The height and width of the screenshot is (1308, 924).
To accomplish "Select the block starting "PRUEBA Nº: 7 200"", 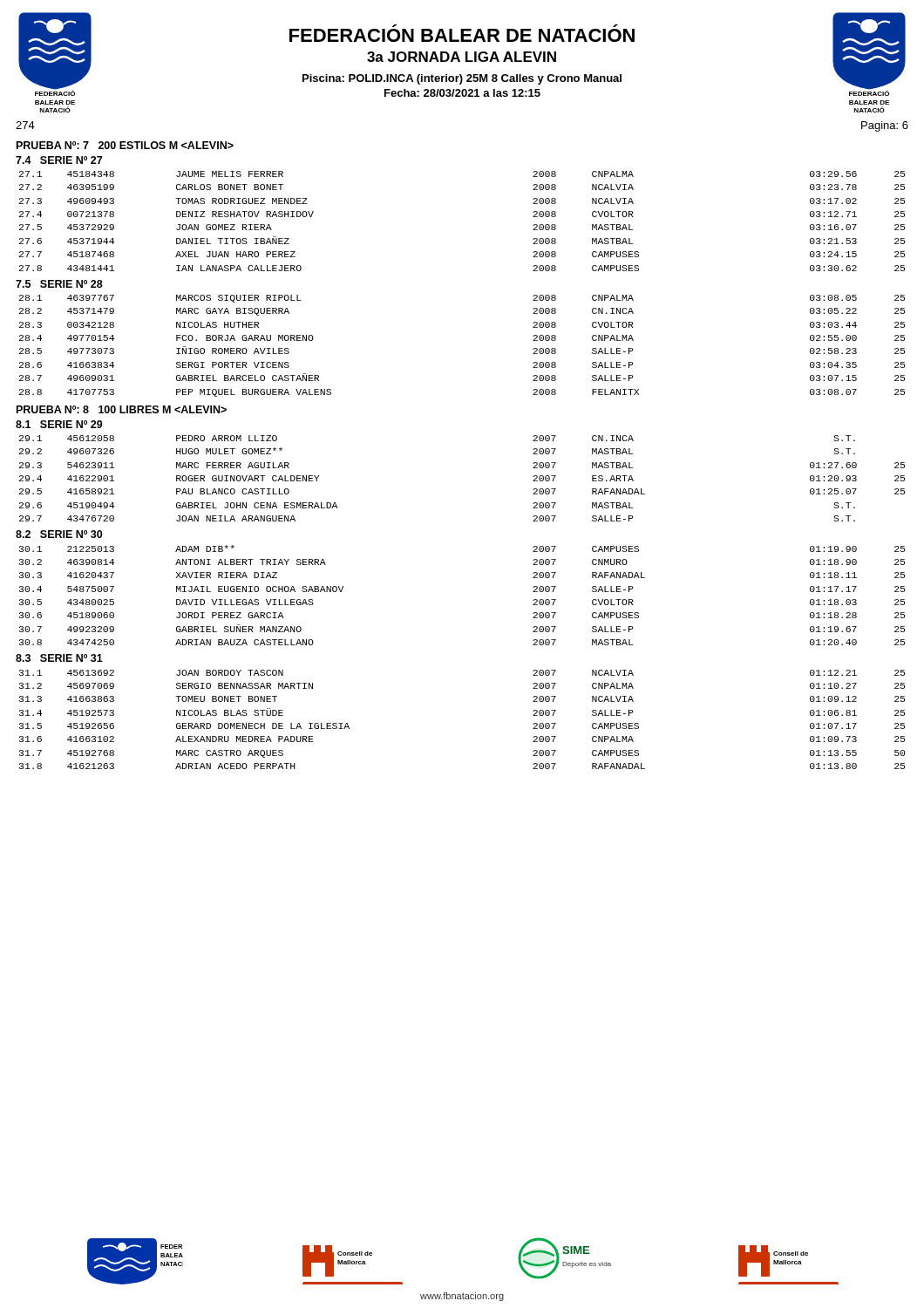I will [125, 145].
